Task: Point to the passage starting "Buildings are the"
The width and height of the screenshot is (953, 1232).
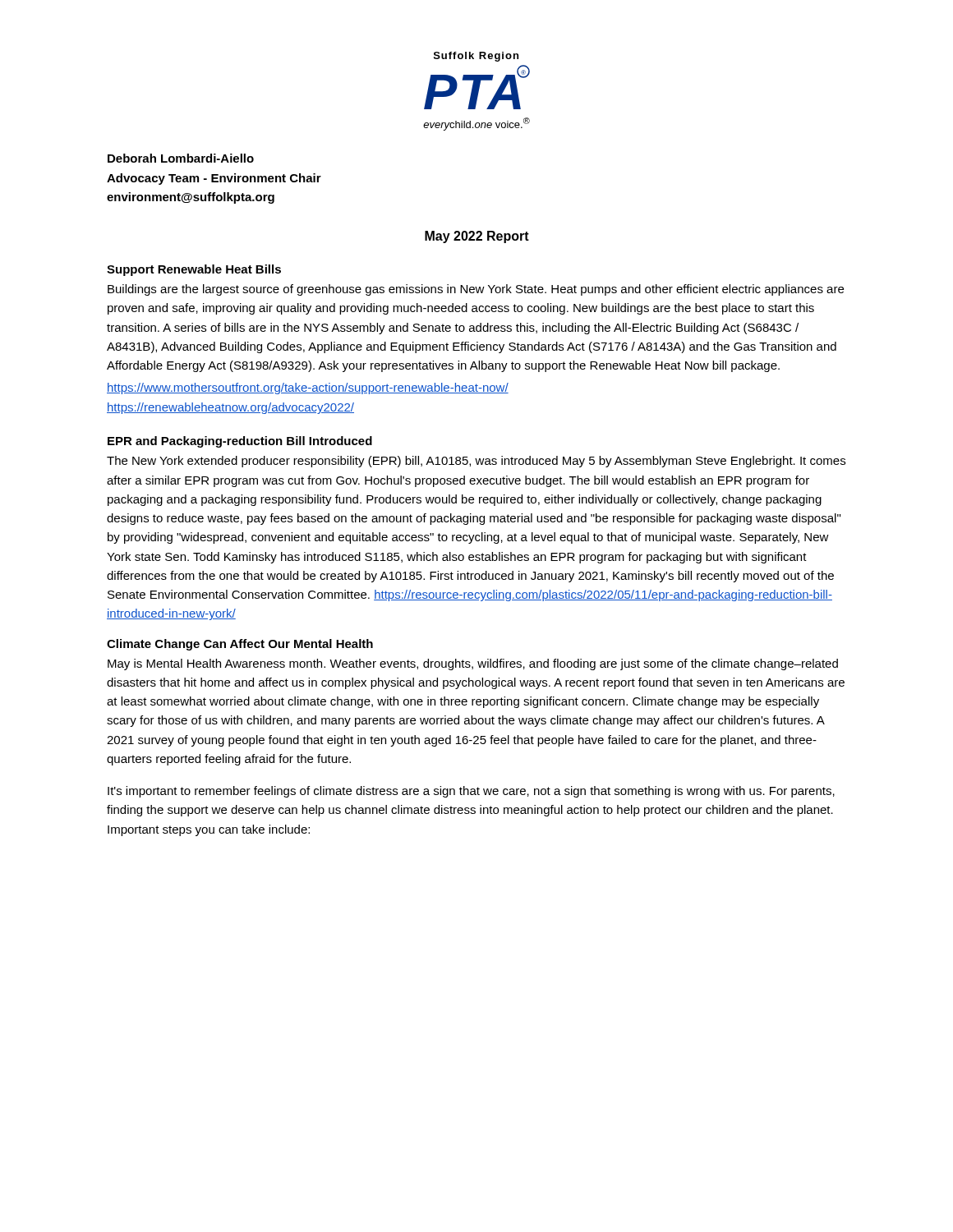Action: click(476, 327)
